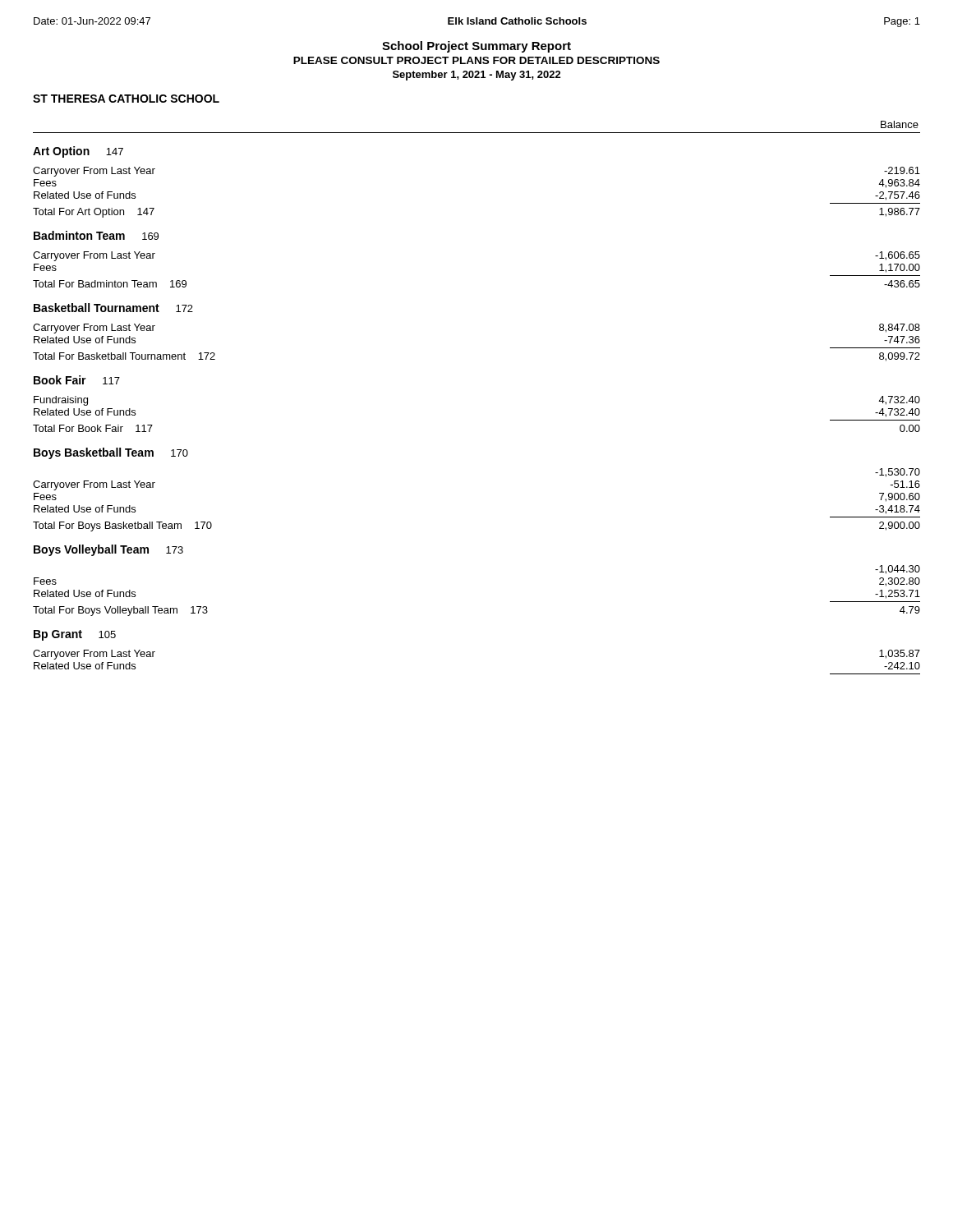Select the element starting "Fees 4,963.84"
This screenshot has width=953, height=1232.
[x=48, y=184]
